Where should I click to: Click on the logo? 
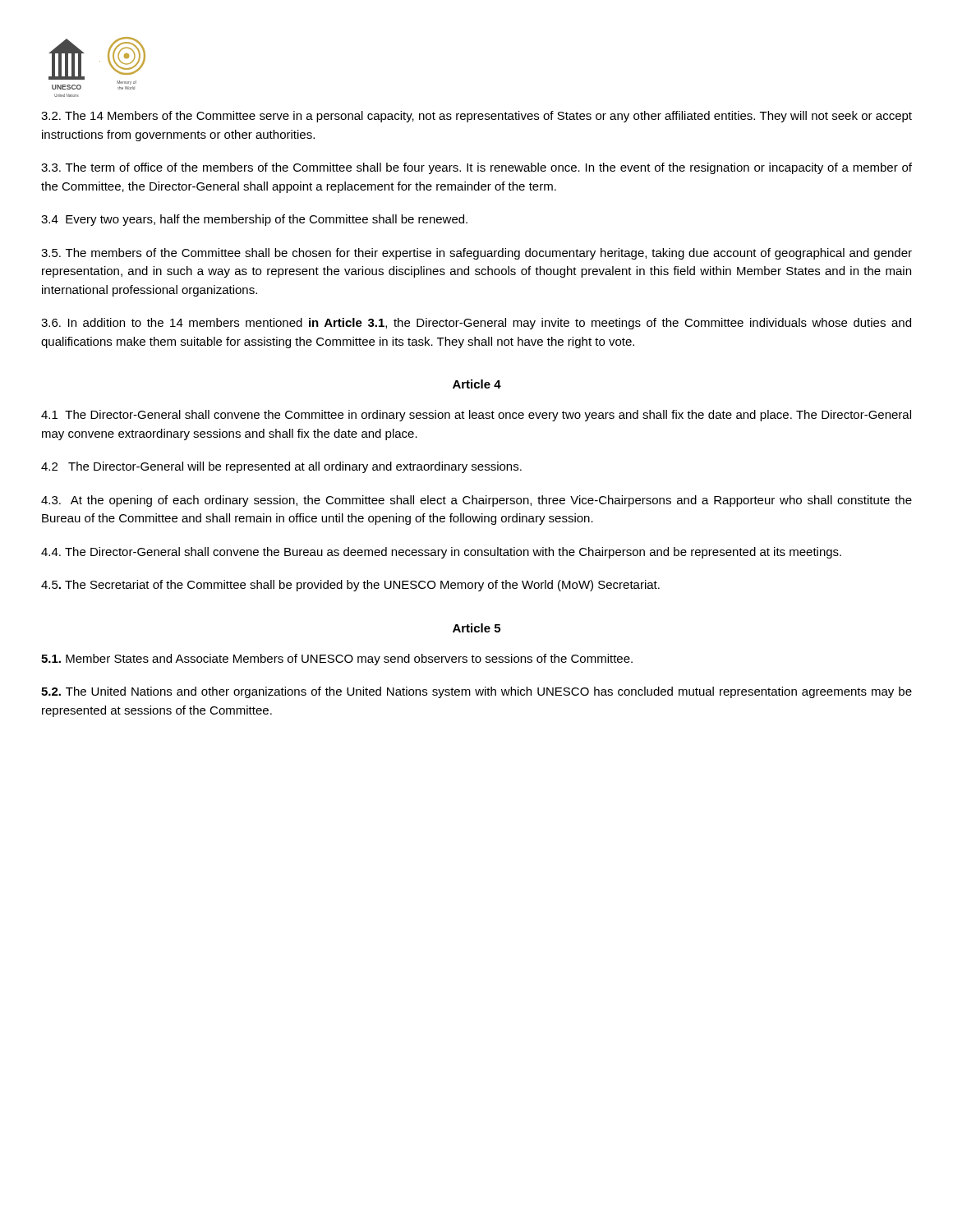tap(131, 62)
